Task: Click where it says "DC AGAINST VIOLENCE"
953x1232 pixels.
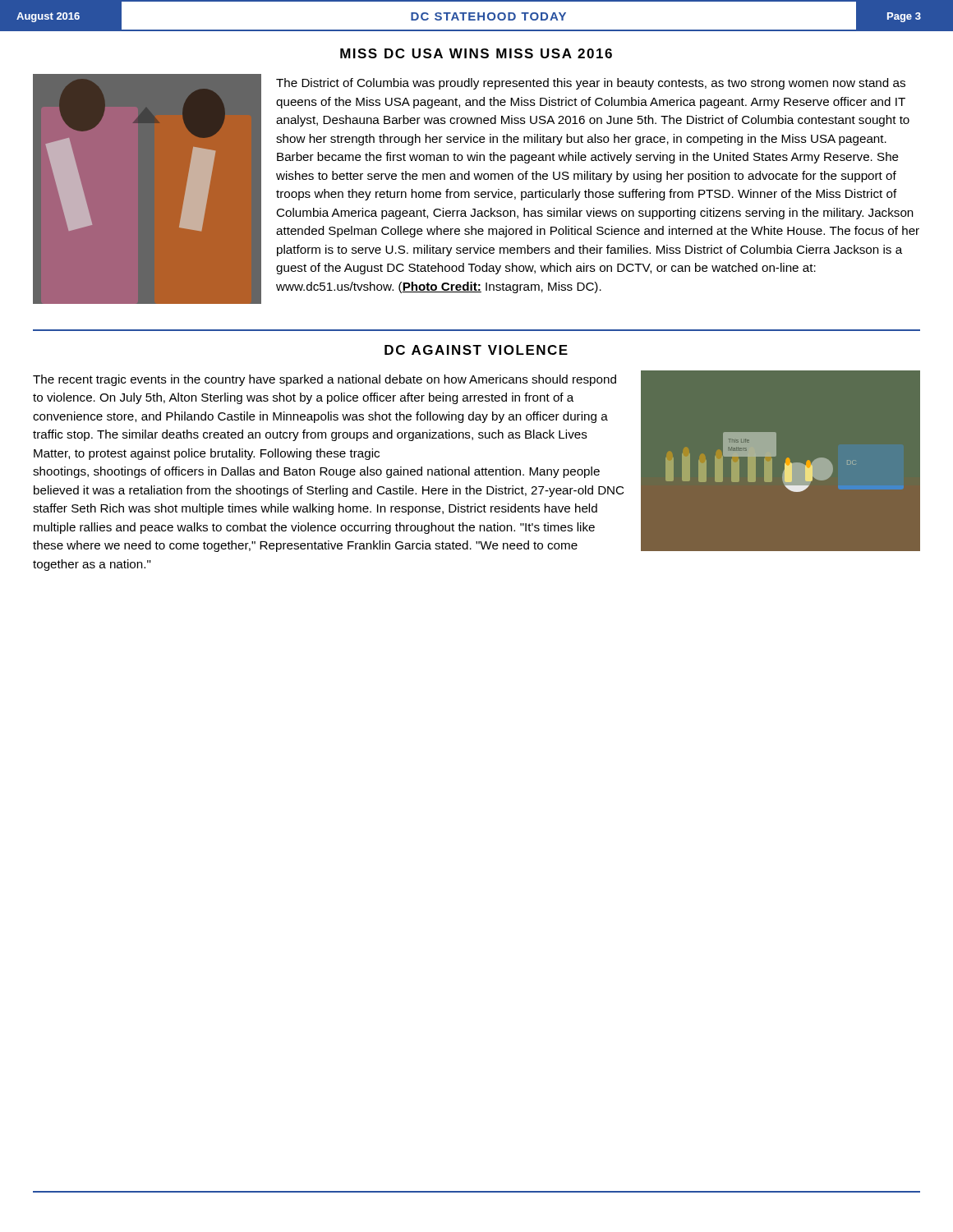Action: [476, 350]
